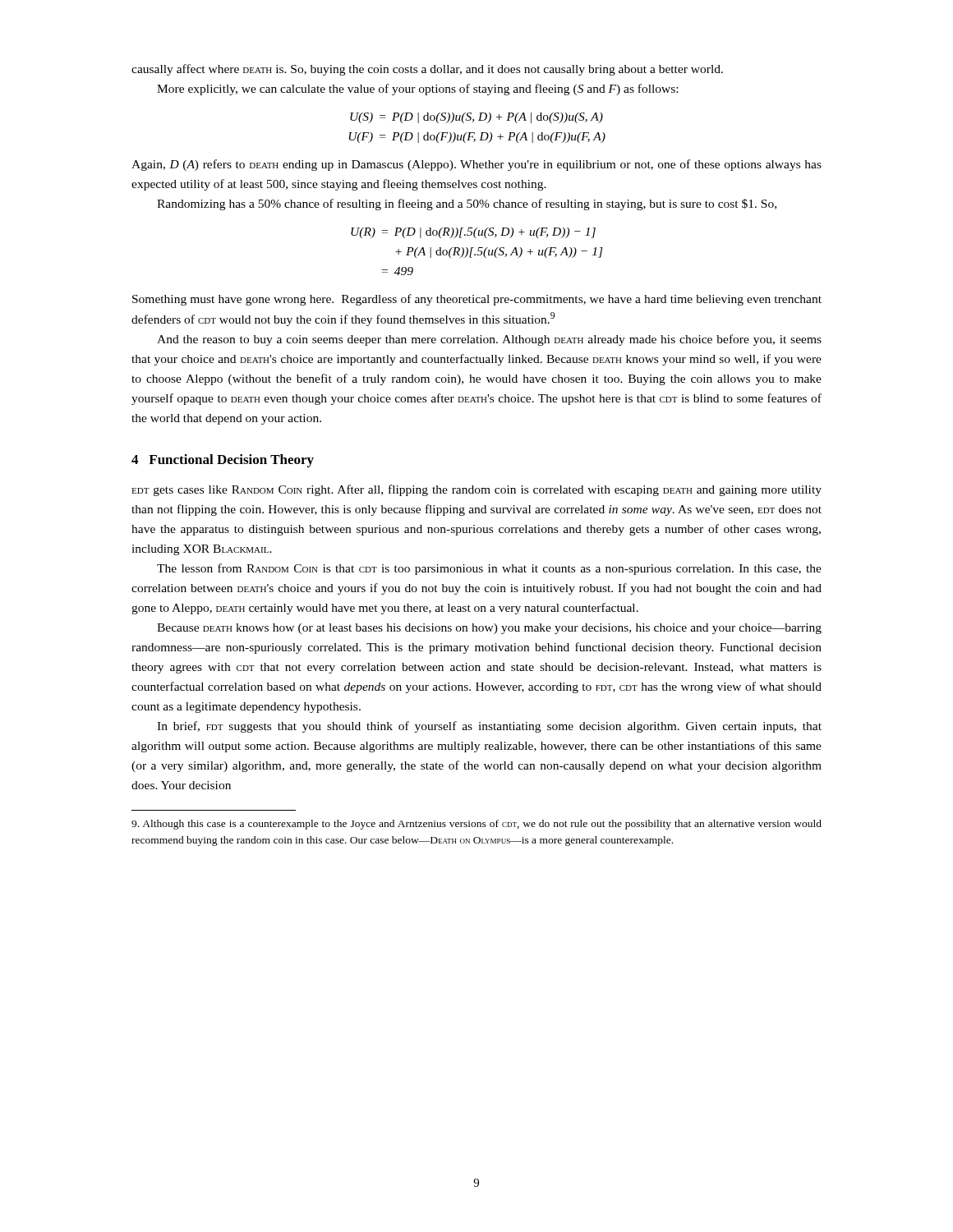Locate the text block that reads "Randomizing has a 50% chance of resulting"
Image resolution: width=953 pixels, height=1232 pixels.
476,204
